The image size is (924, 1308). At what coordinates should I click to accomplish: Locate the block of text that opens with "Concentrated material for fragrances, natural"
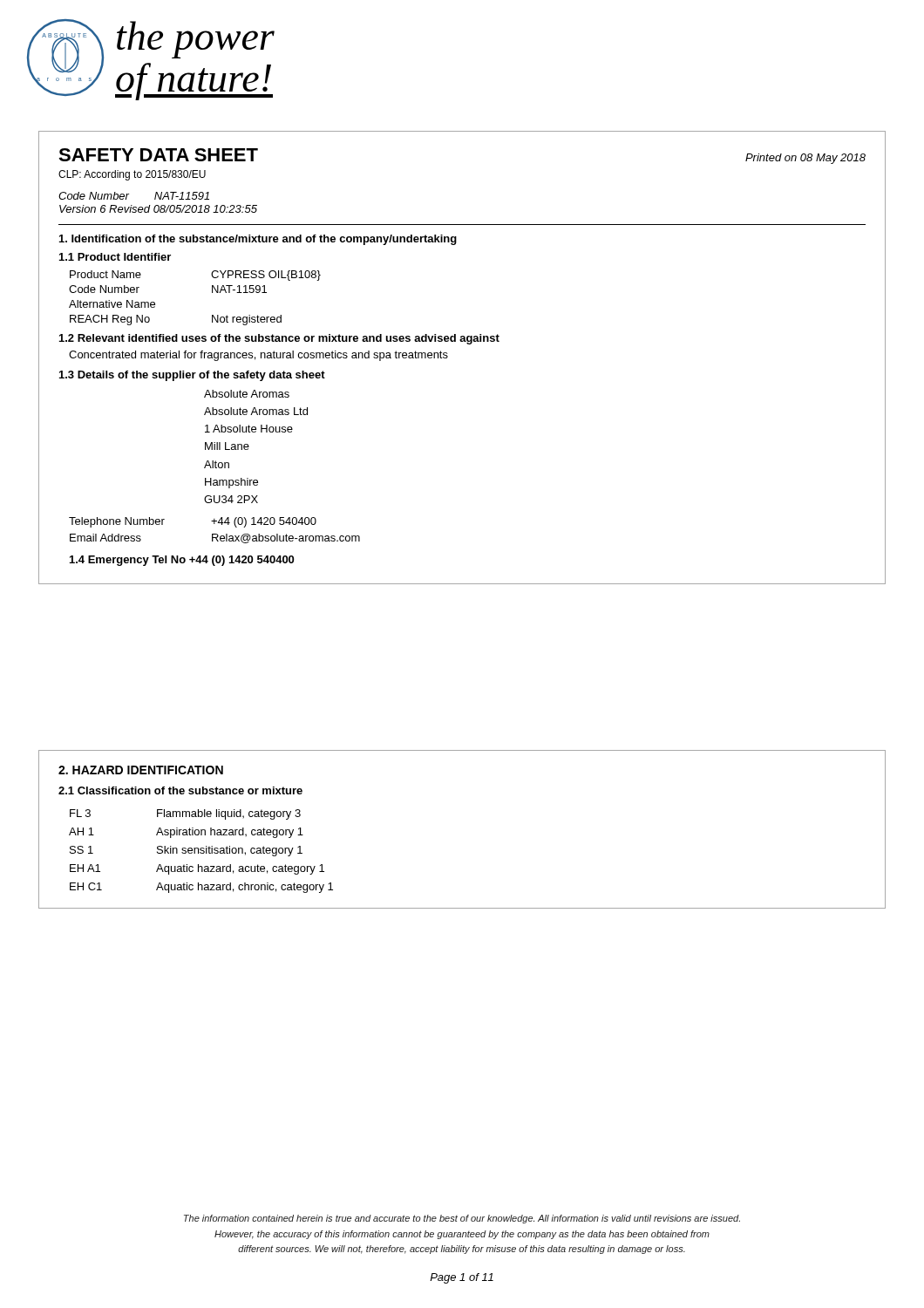tap(258, 354)
